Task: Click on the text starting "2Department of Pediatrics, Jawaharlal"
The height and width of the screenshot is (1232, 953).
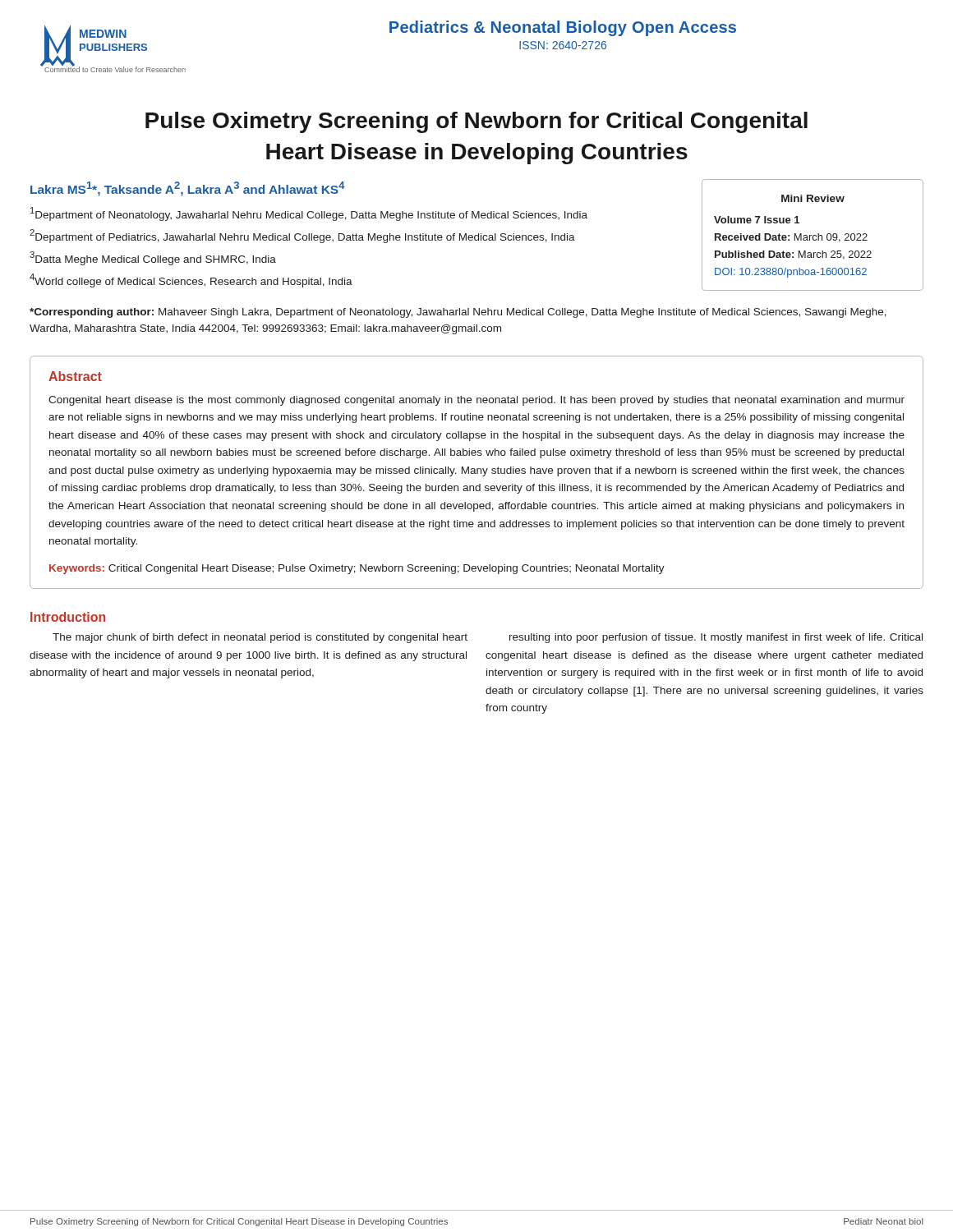Action: point(302,235)
